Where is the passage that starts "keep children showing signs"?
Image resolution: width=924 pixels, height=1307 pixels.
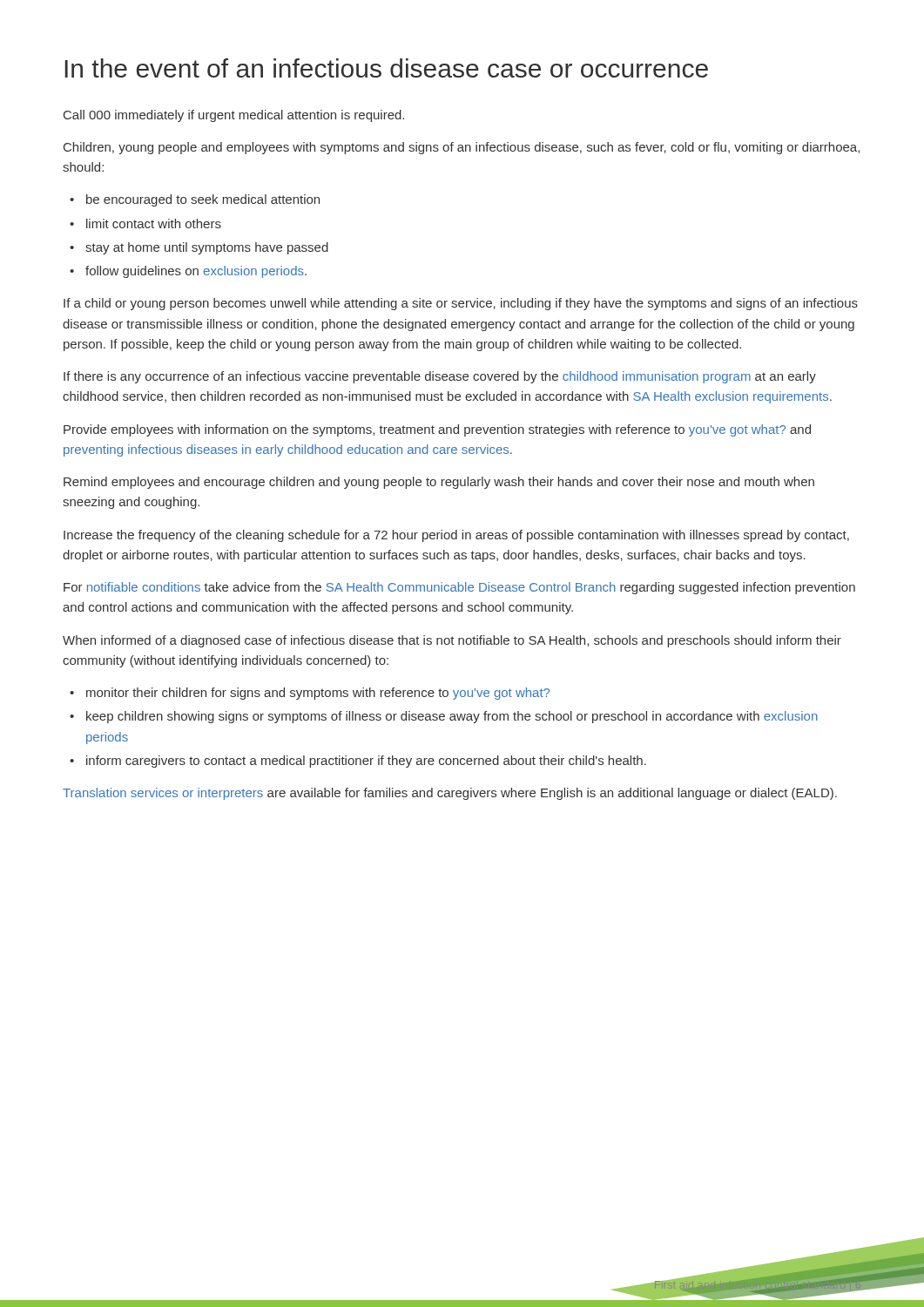tap(452, 726)
